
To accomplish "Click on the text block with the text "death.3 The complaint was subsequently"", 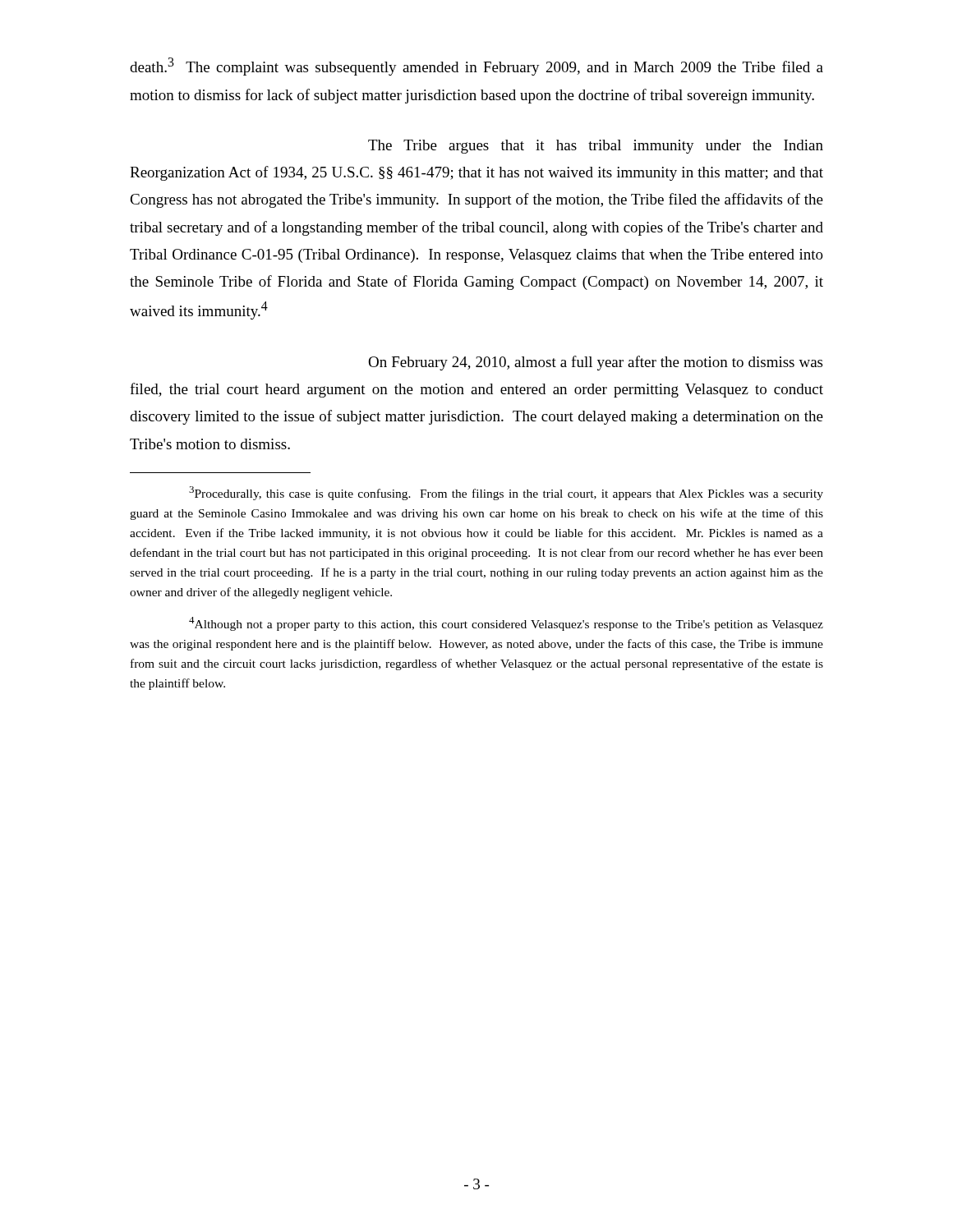I will point(476,80).
